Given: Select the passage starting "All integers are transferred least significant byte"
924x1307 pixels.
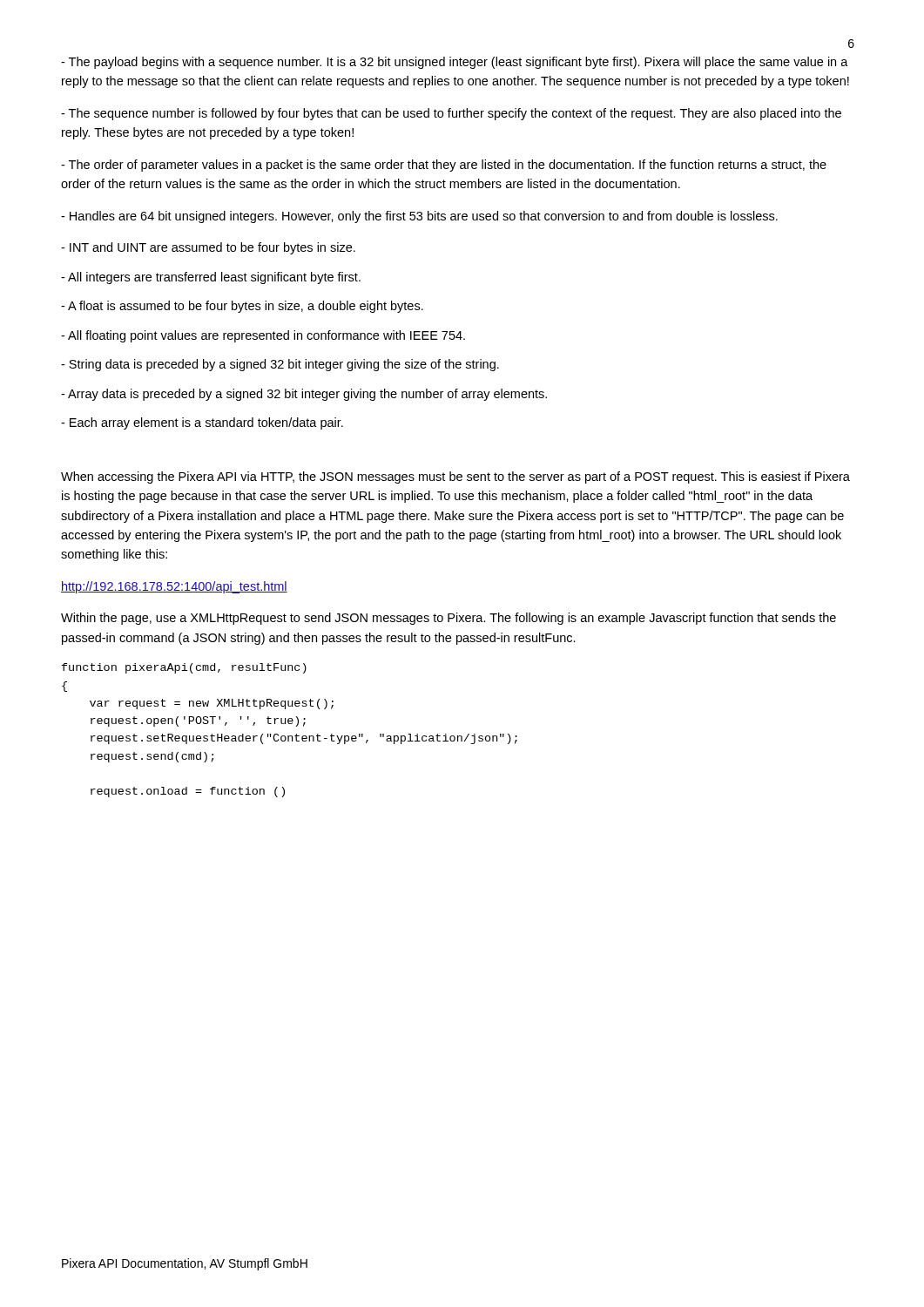Looking at the screenshot, I should pos(211,277).
